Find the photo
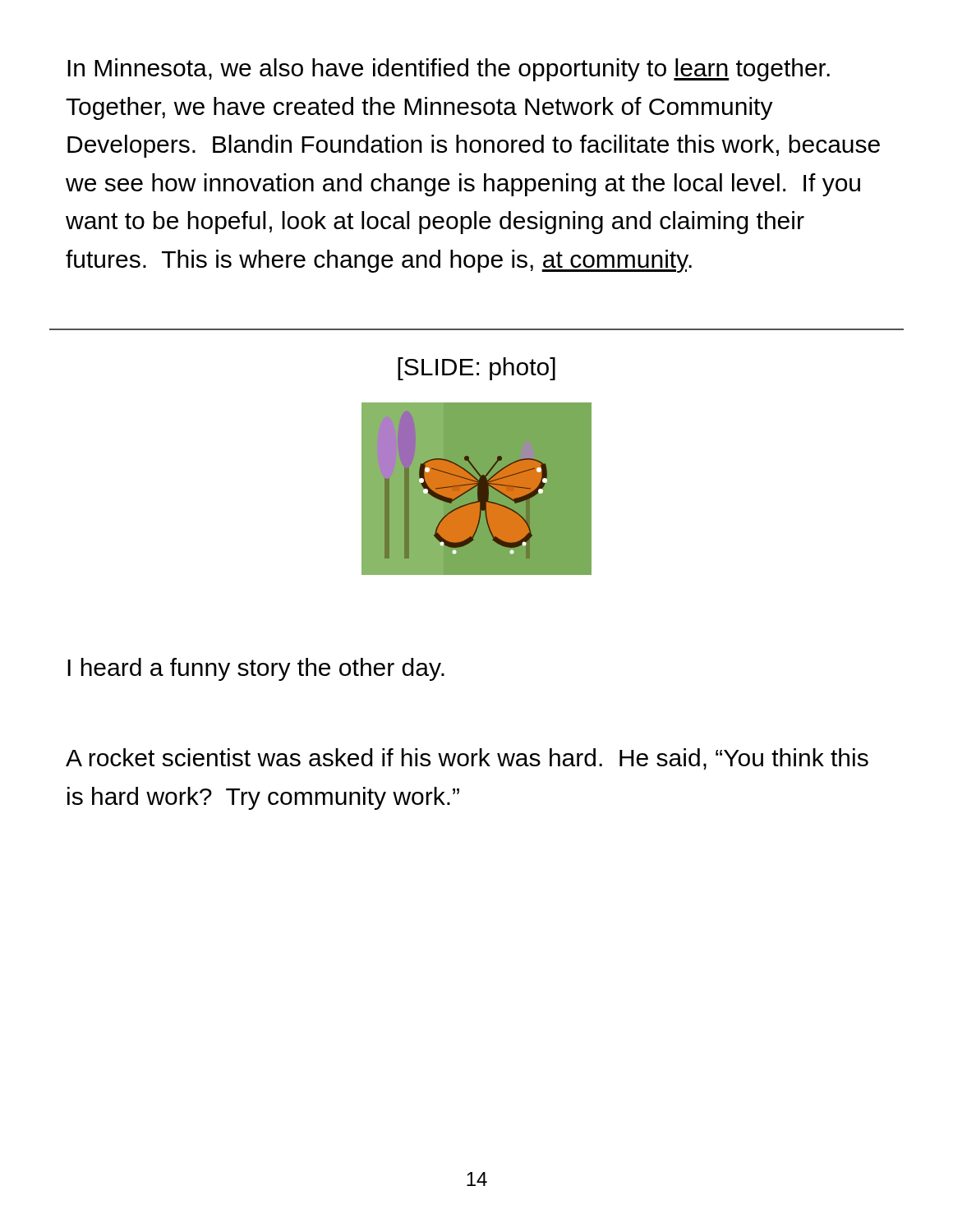The width and height of the screenshot is (953, 1232). pyautogui.click(x=476, y=490)
